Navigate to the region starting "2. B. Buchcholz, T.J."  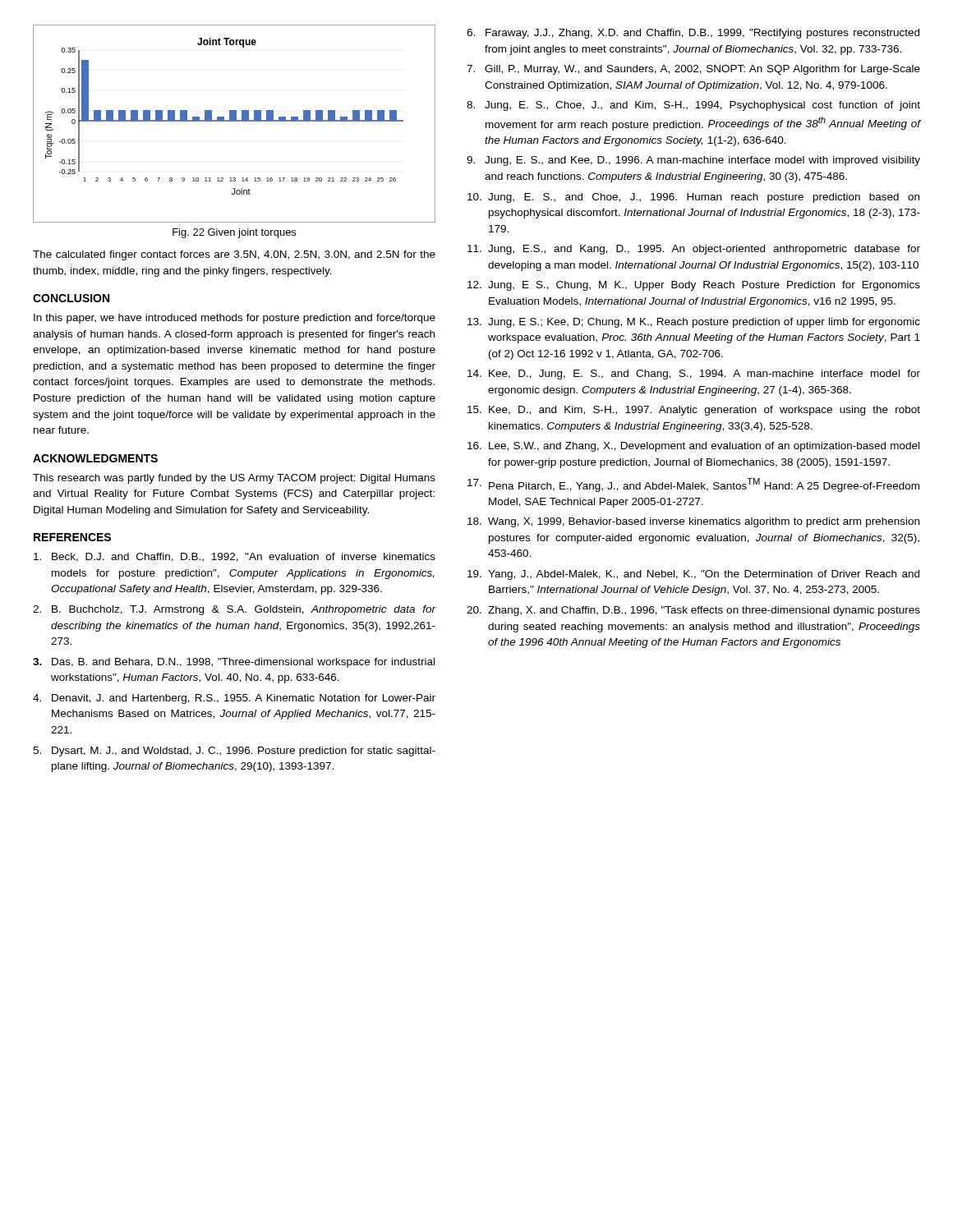pos(234,625)
